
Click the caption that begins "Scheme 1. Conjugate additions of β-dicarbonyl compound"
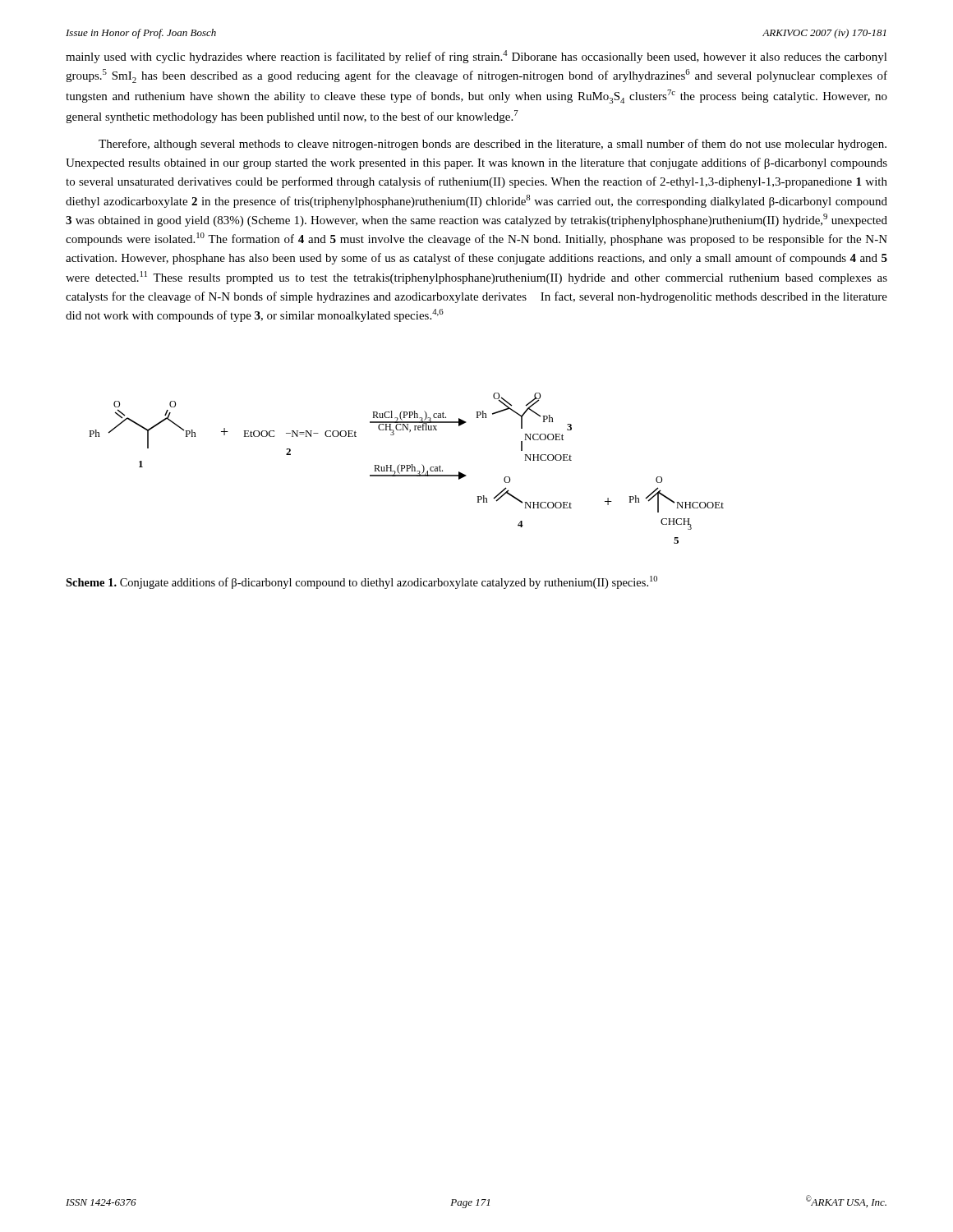pos(476,583)
